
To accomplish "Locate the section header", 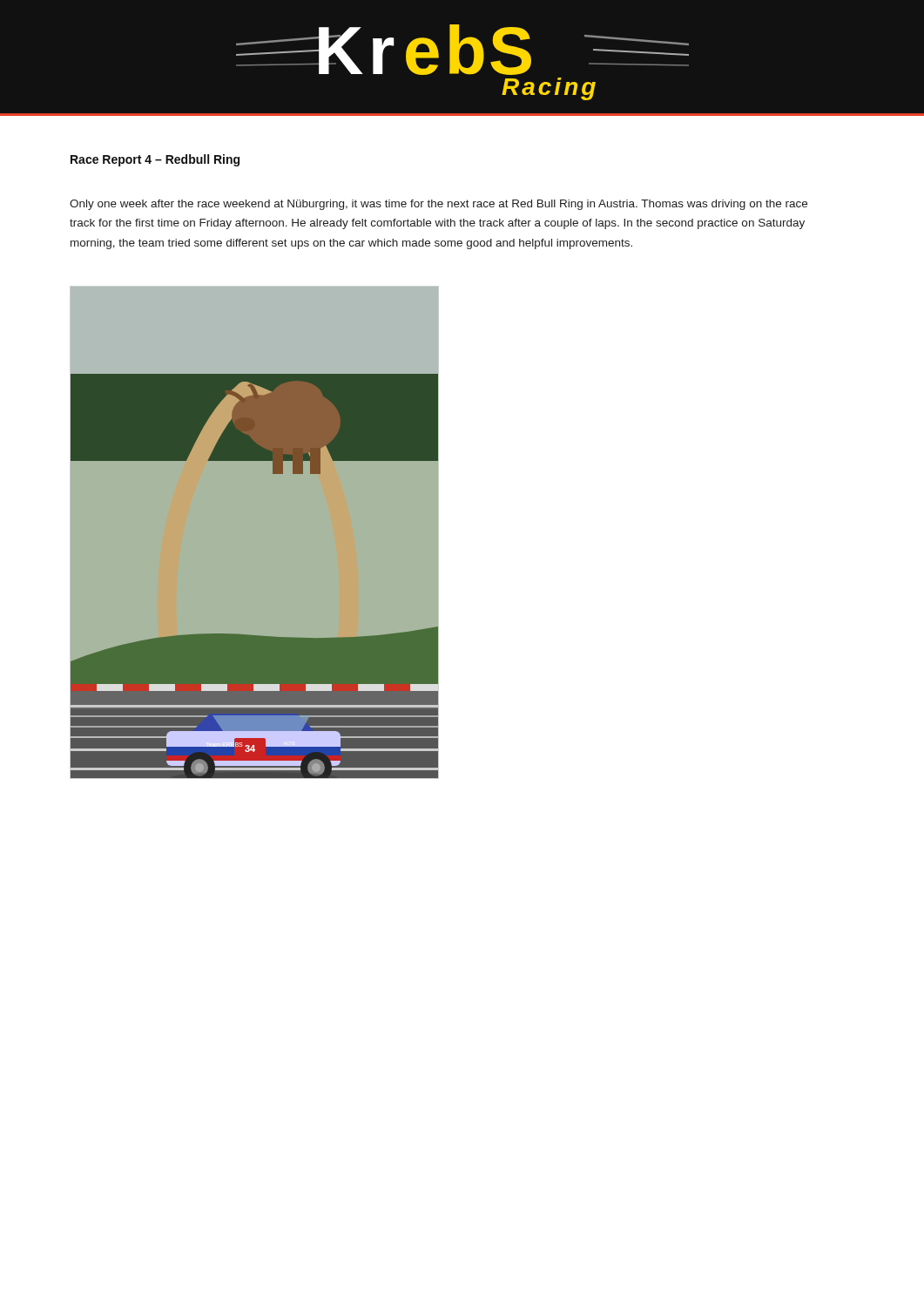I will click(x=155, y=159).
